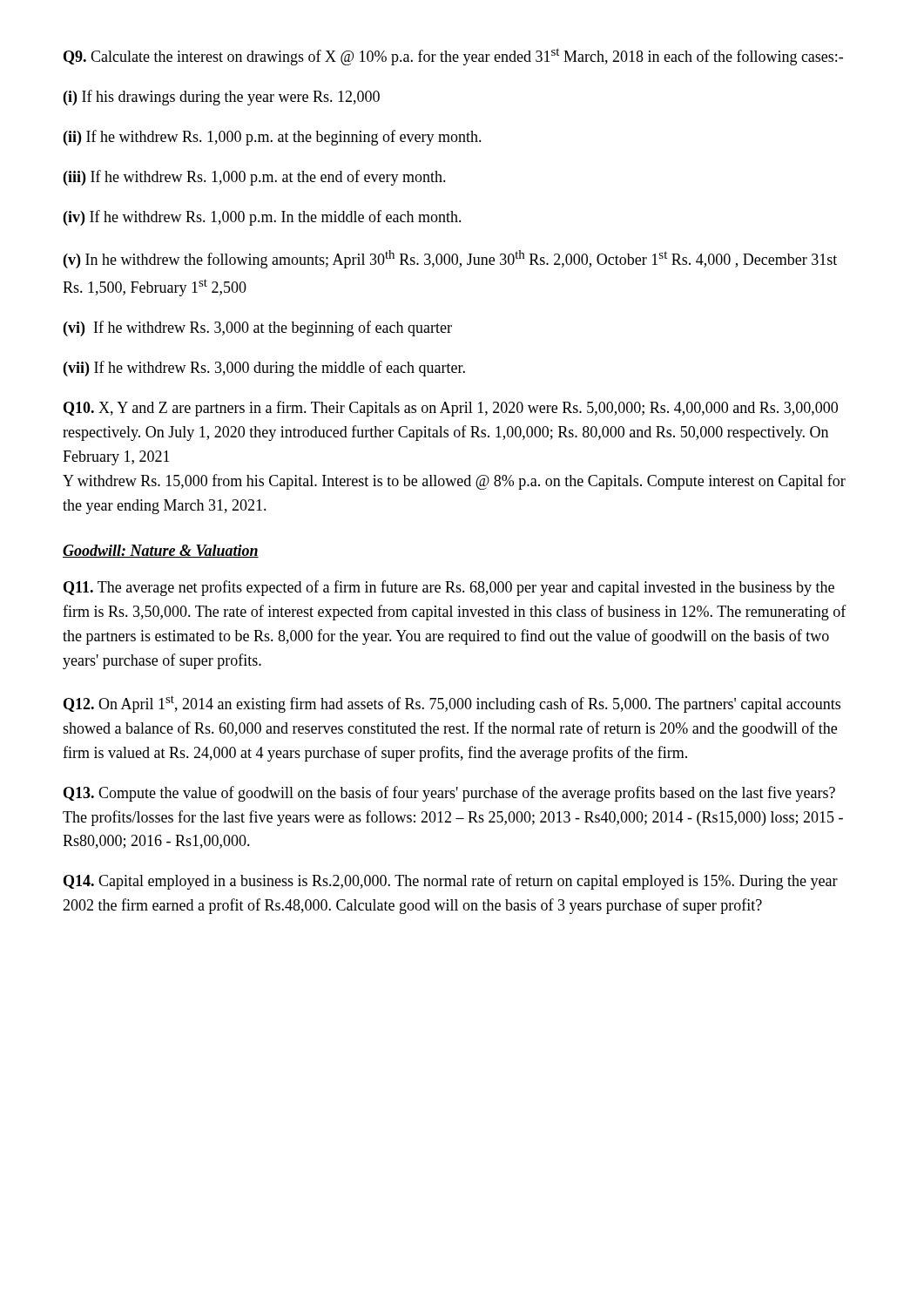Image resolution: width=924 pixels, height=1307 pixels.
Task: Point to the block starting "(iv) If he withdrew Rs. 1,000"
Action: point(262,217)
